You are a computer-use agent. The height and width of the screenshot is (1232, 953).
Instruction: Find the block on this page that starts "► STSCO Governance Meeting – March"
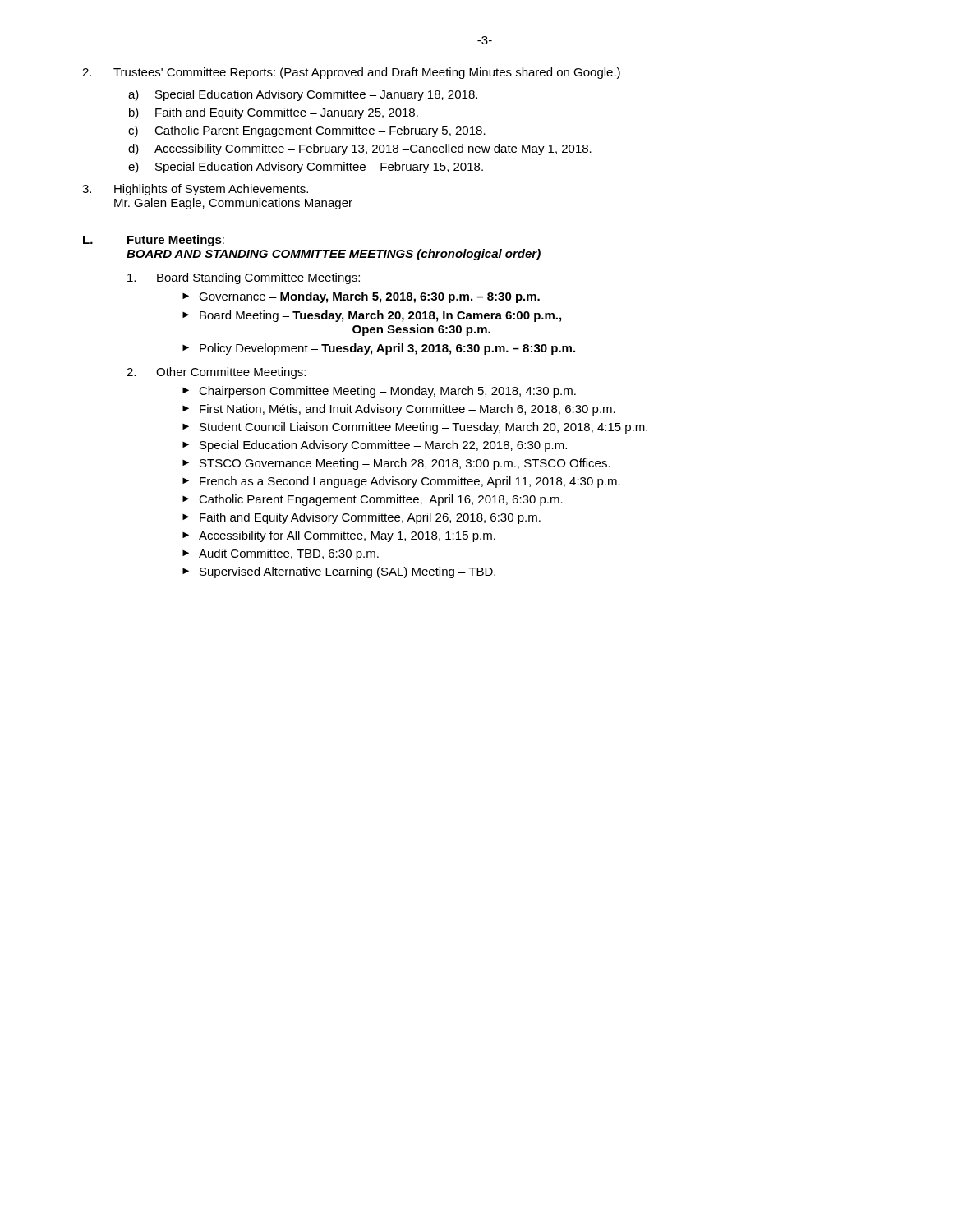tap(396, 463)
